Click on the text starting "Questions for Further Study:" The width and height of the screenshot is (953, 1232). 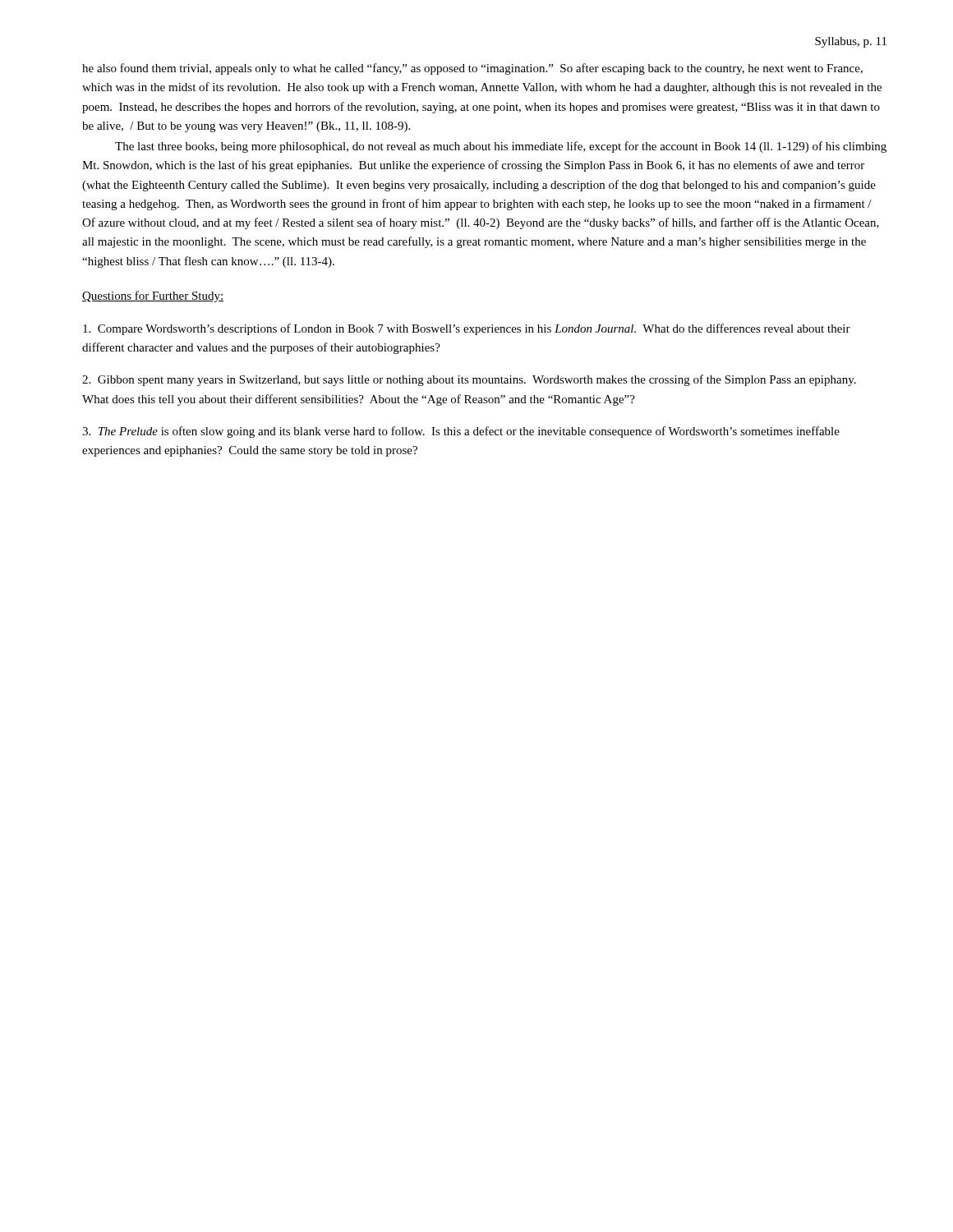[x=153, y=295]
